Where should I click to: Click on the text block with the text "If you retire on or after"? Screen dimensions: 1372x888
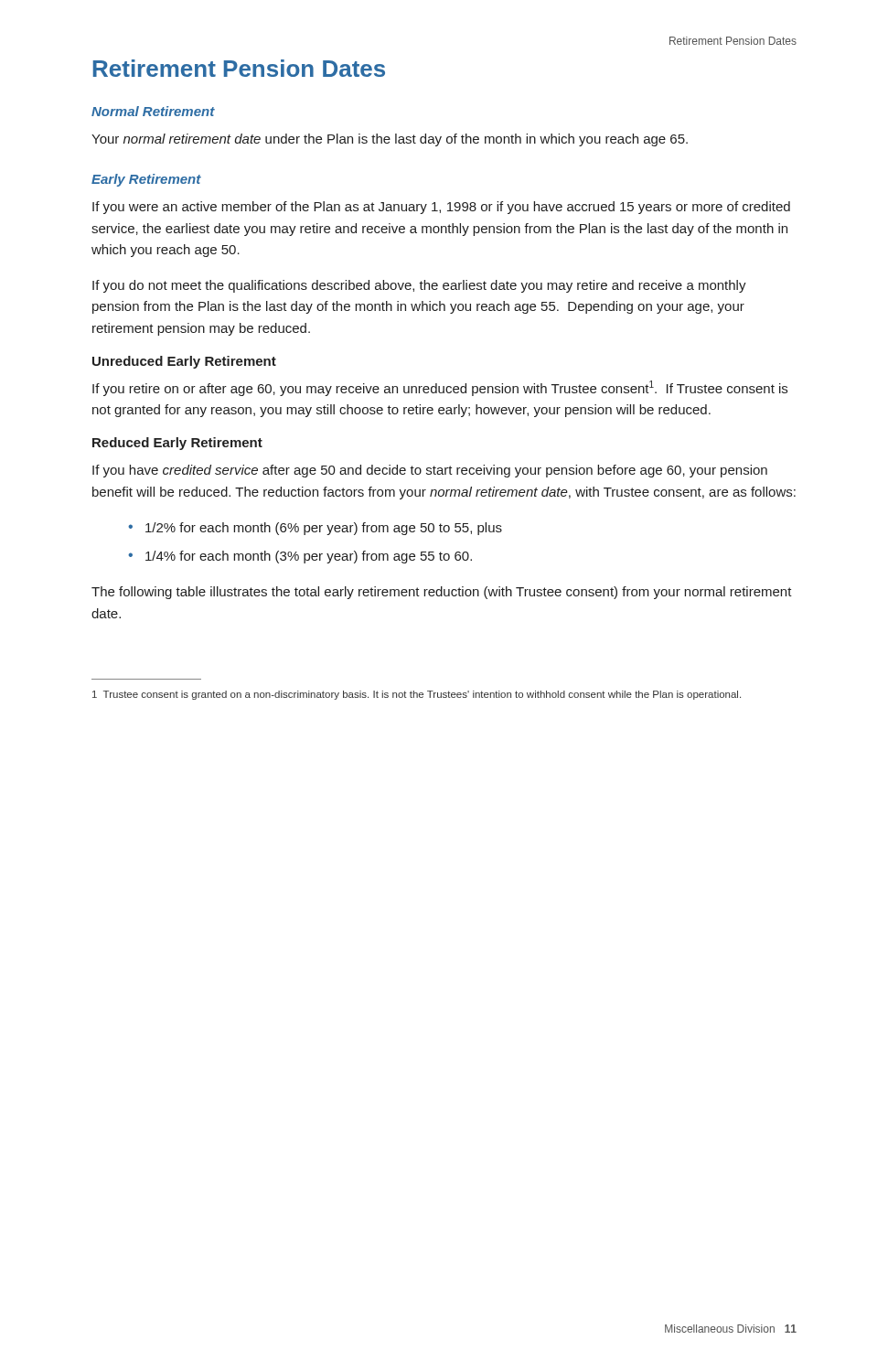coord(444,399)
